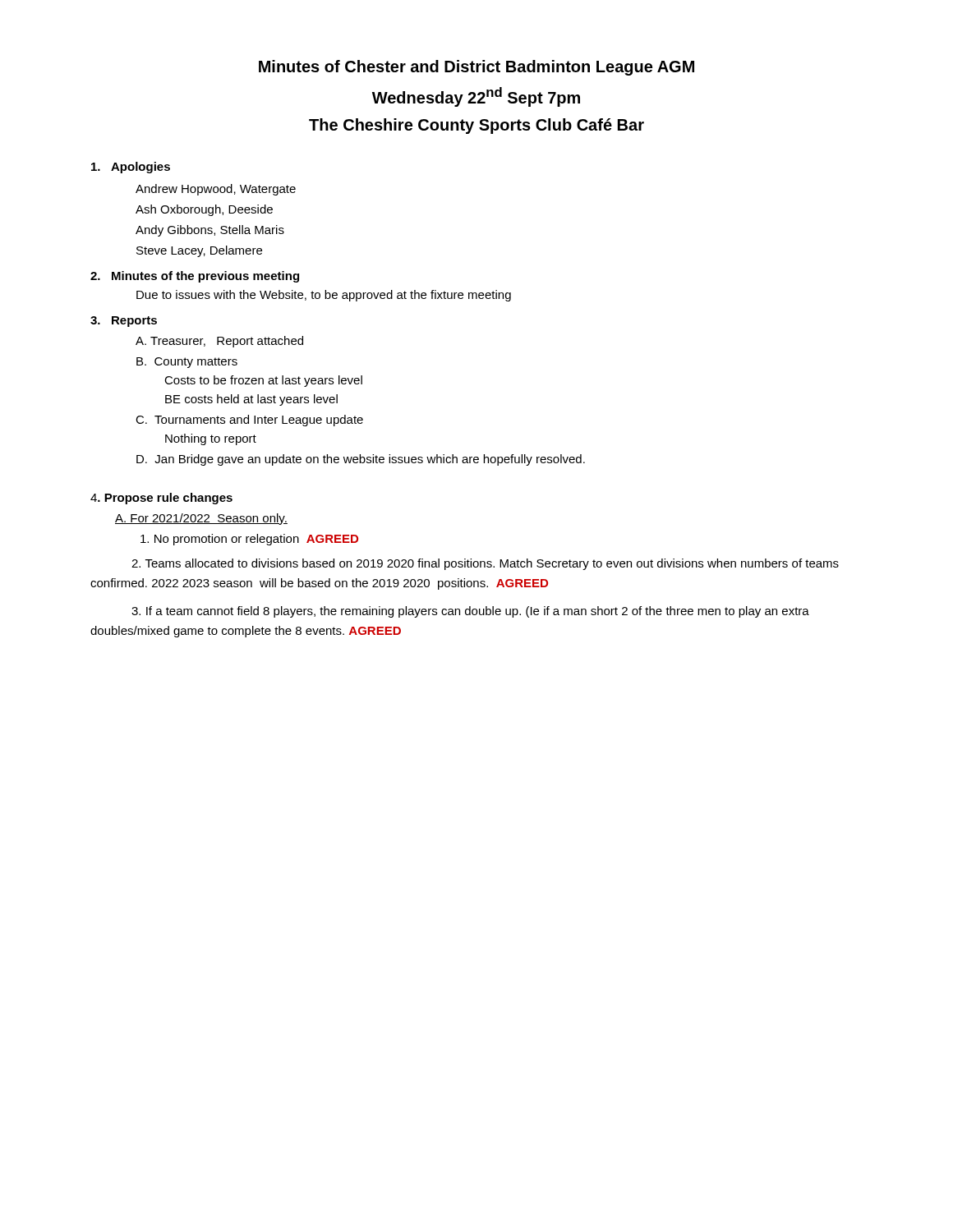Point to "Minutes of Chester and District Badminton League AGM"
This screenshot has width=953, height=1232.
(476, 67)
